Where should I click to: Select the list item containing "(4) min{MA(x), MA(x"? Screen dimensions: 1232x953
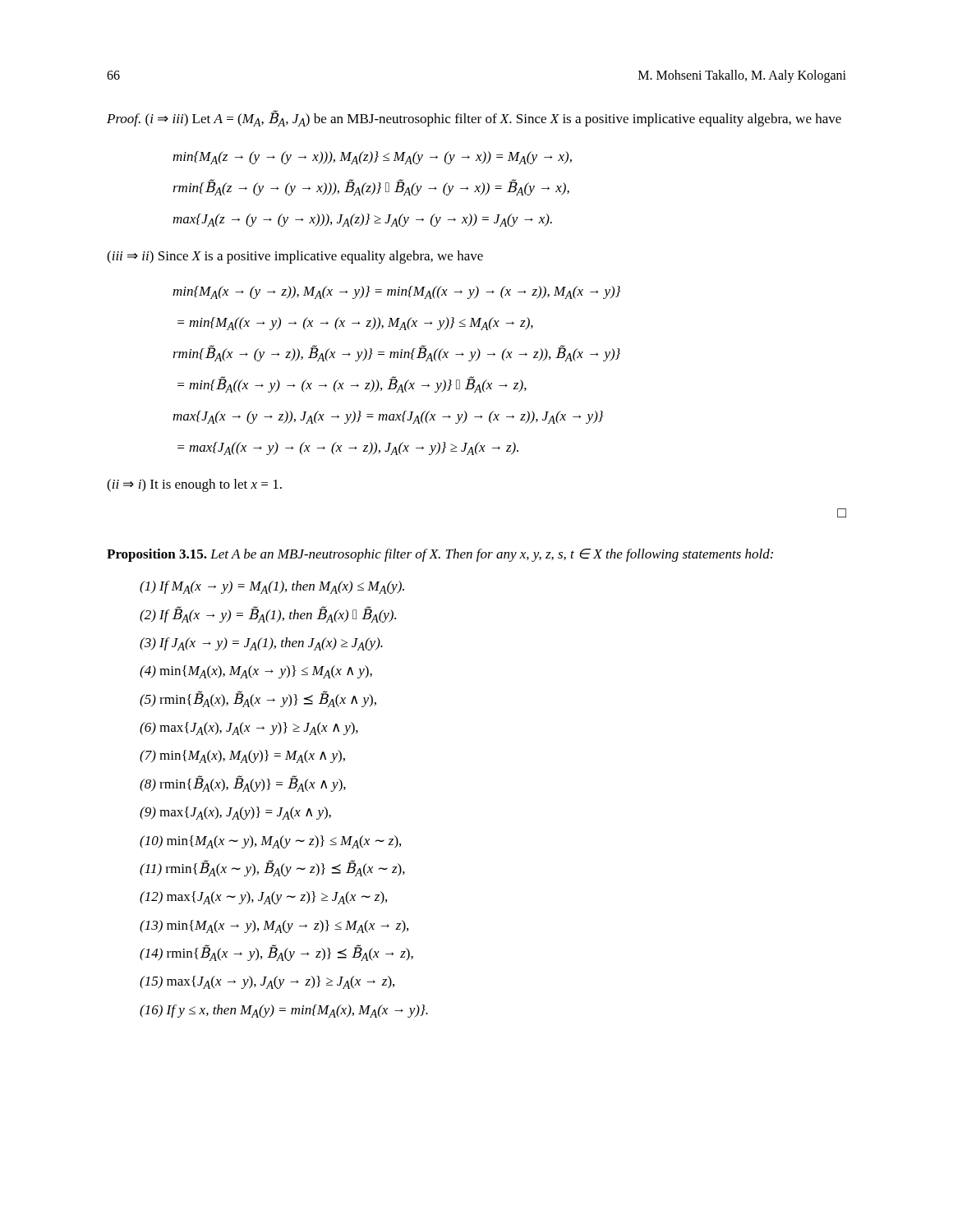(256, 672)
